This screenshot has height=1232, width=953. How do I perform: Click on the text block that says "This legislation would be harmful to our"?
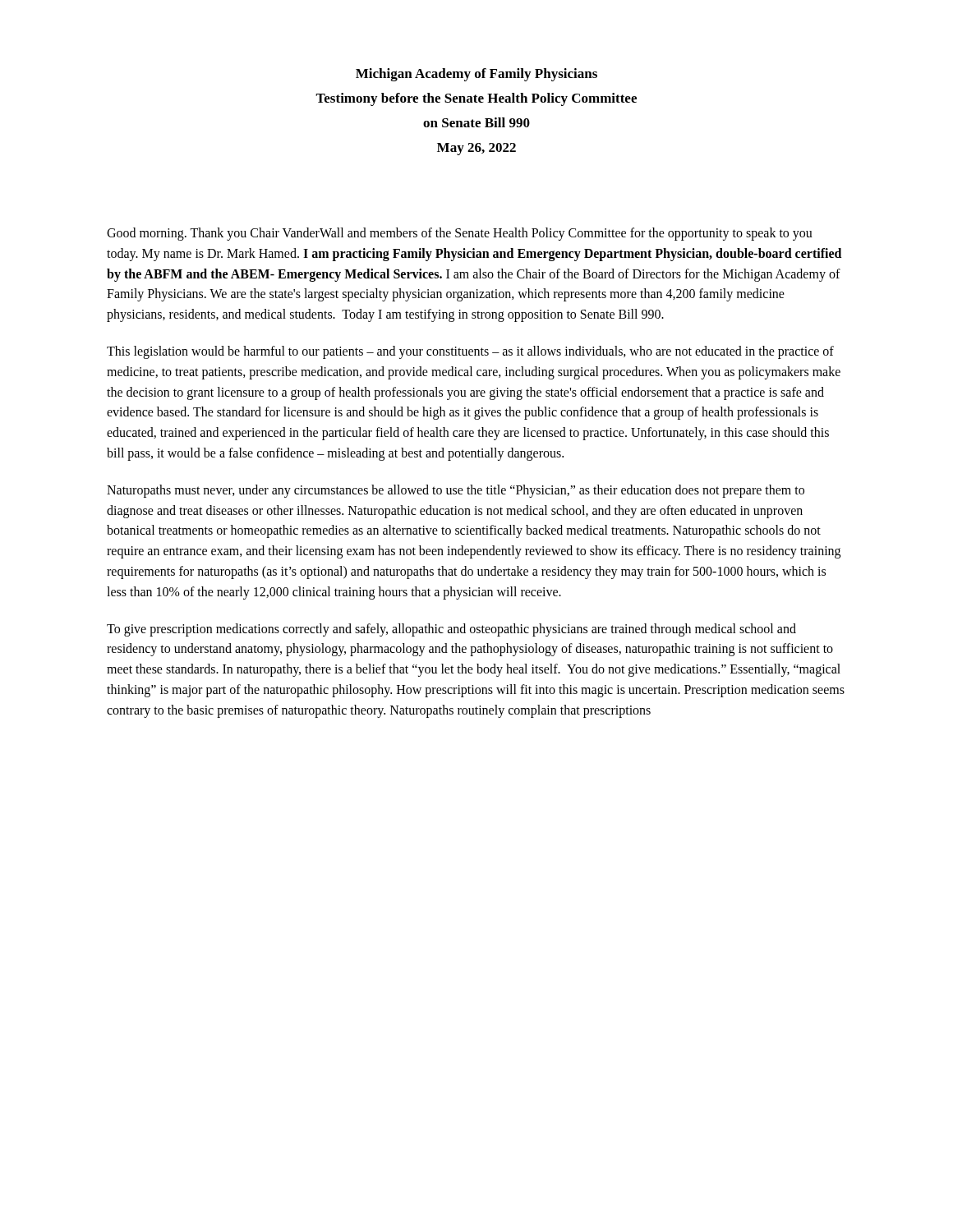[x=474, y=402]
